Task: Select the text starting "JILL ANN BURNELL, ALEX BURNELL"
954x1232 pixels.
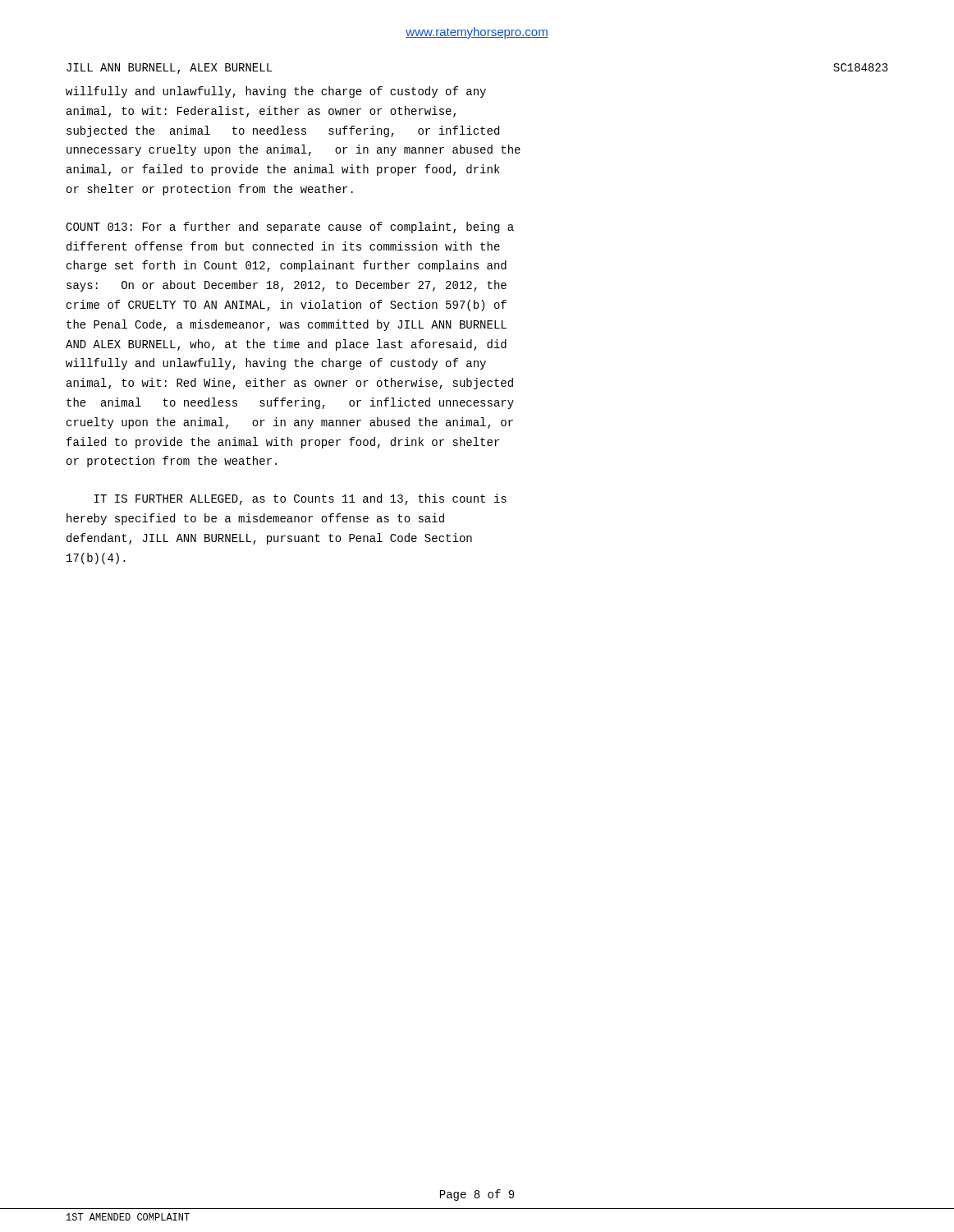Action: [171, 69]
